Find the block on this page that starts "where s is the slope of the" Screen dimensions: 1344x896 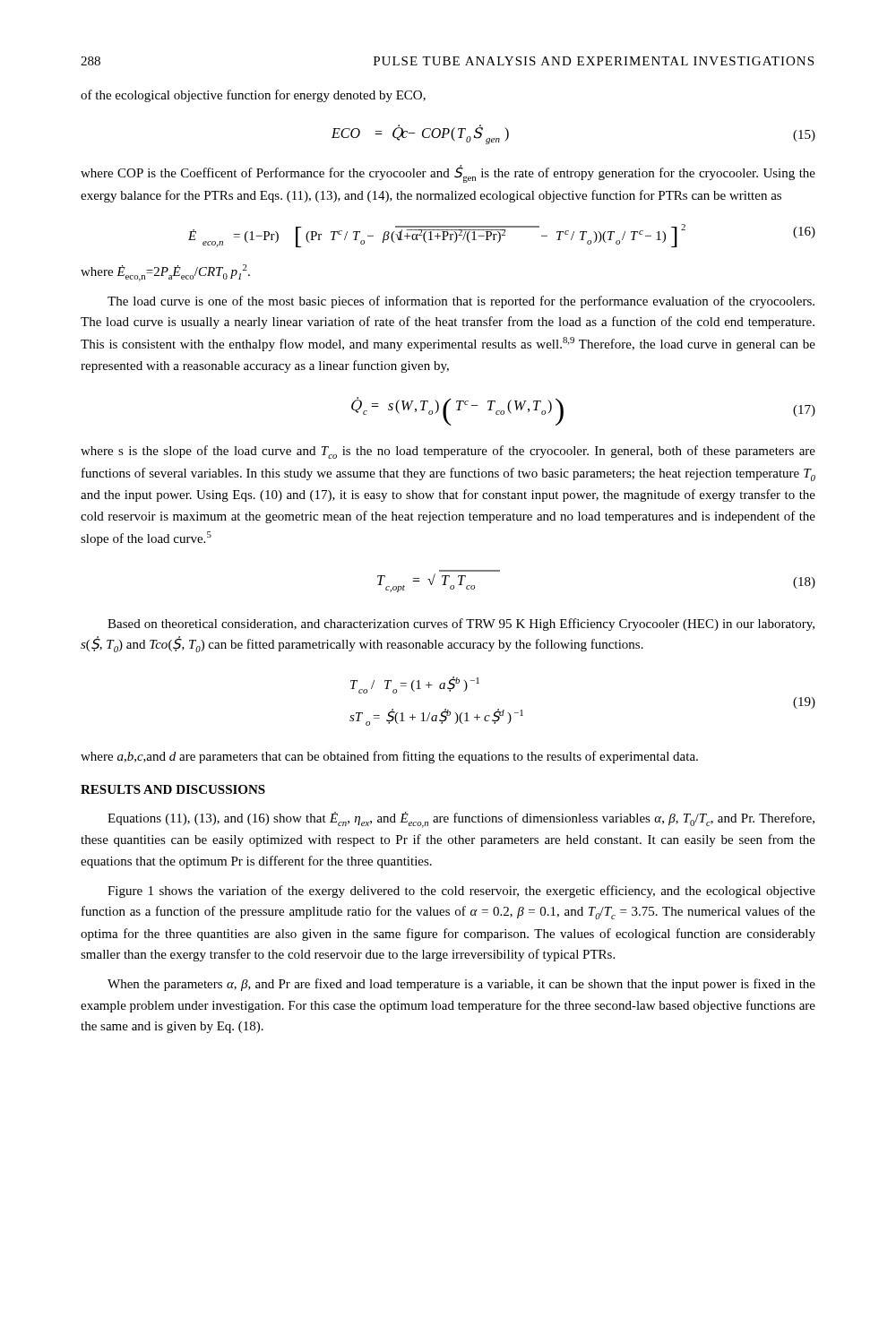pyautogui.click(x=448, y=495)
